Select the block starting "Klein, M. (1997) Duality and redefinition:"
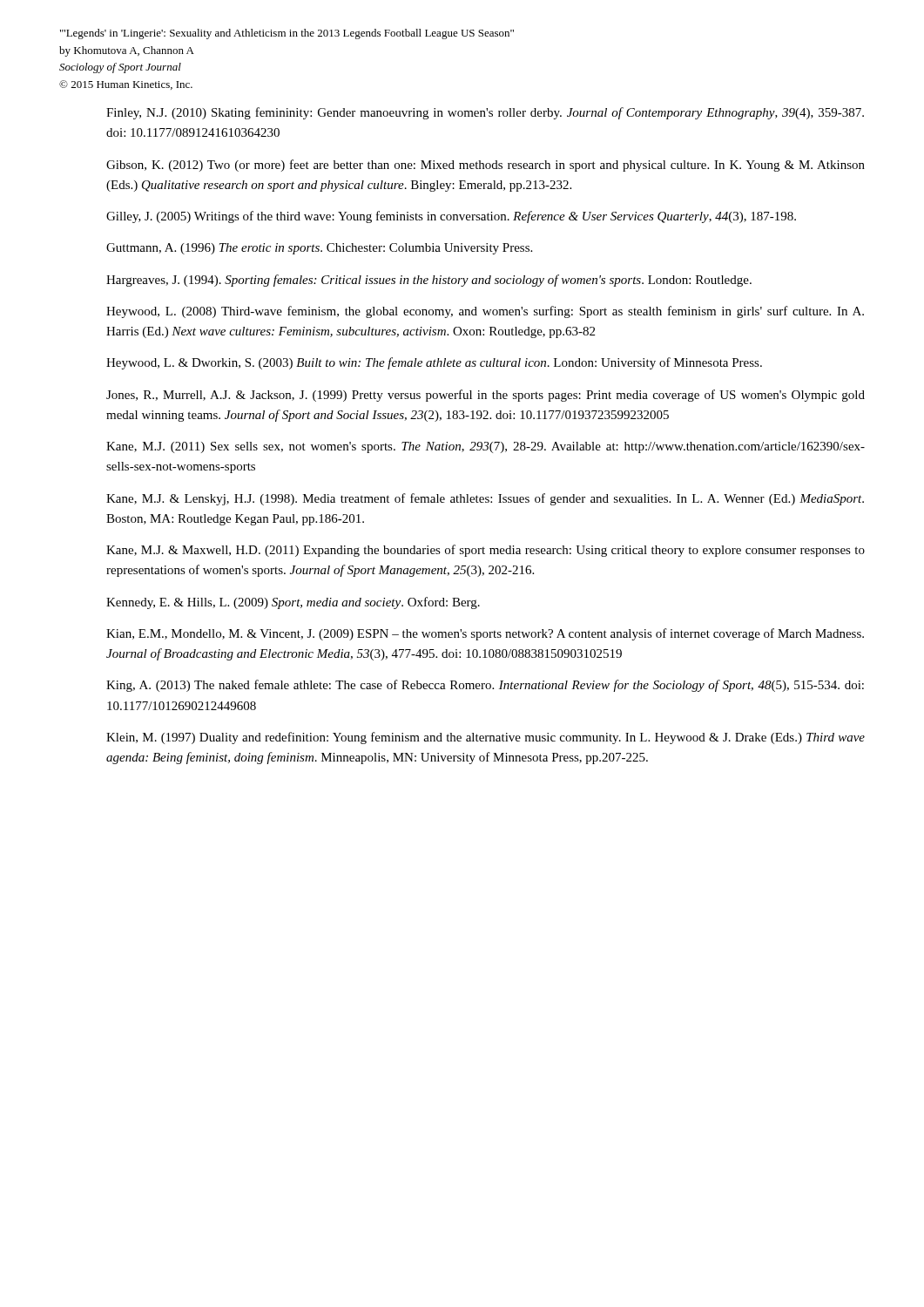Image resolution: width=924 pixels, height=1307 pixels. coord(462,748)
